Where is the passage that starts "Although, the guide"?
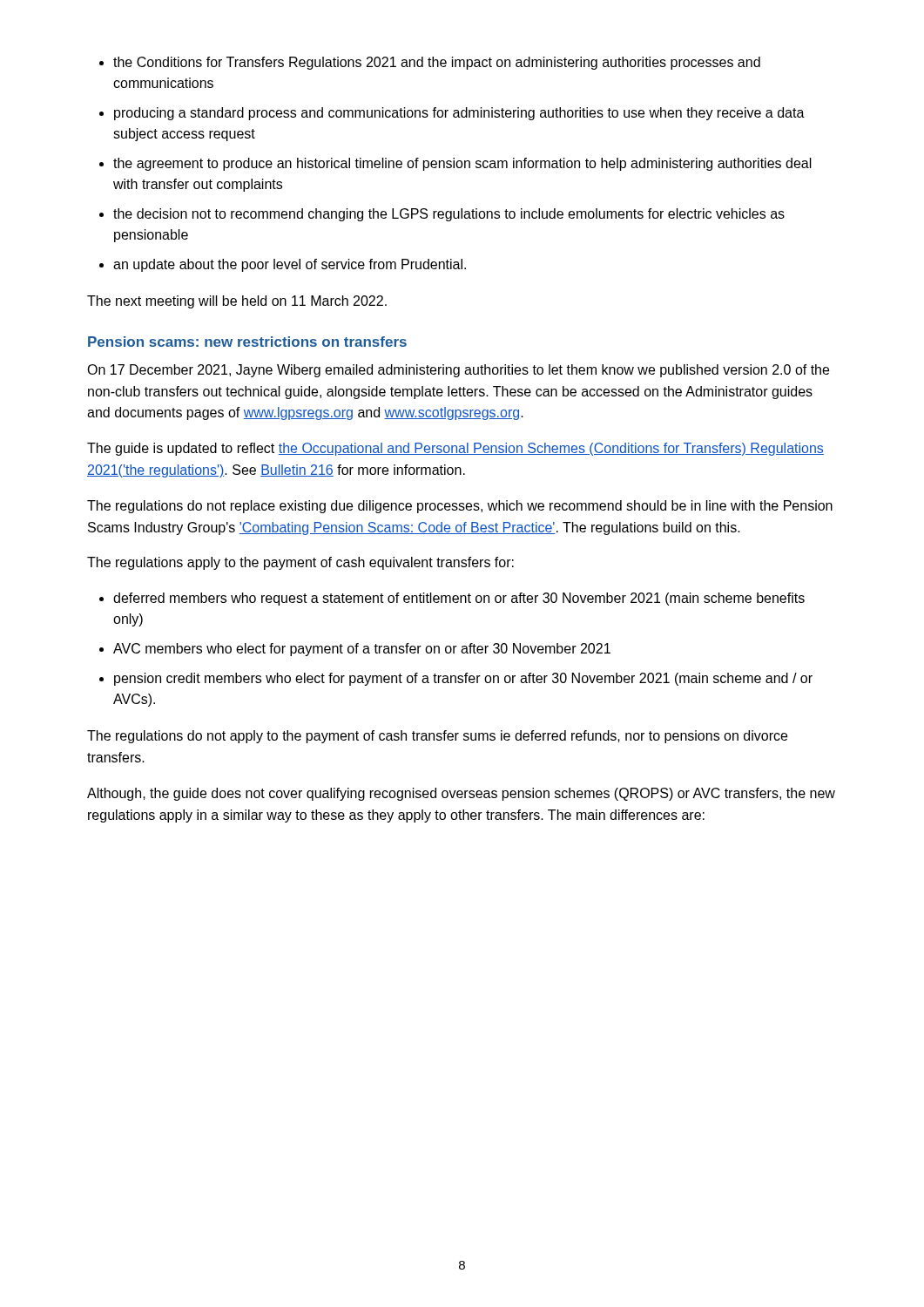Screen dimensions: 1307x924 coord(462,805)
